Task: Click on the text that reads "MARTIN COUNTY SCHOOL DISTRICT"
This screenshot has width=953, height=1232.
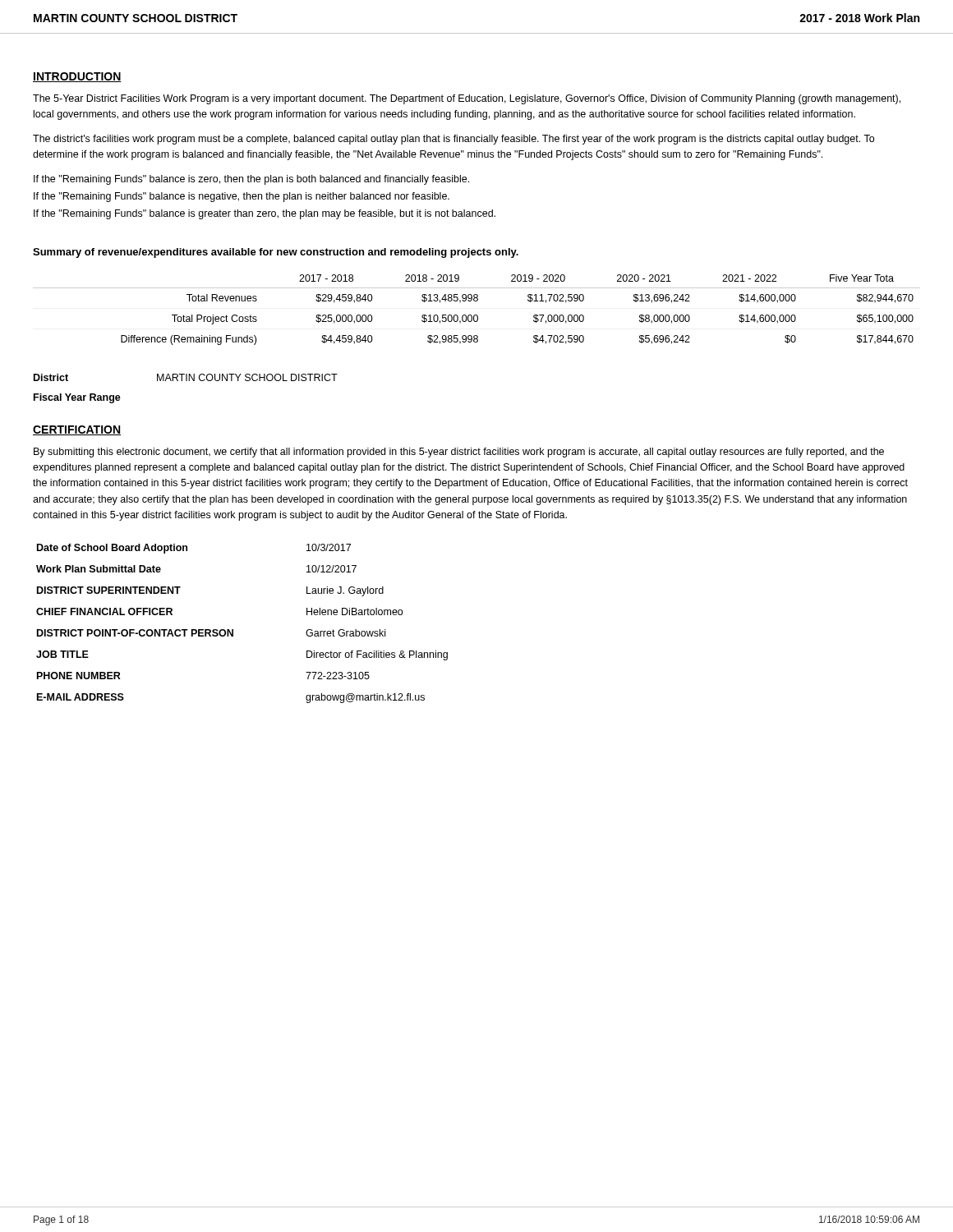Action: [x=247, y=378]
